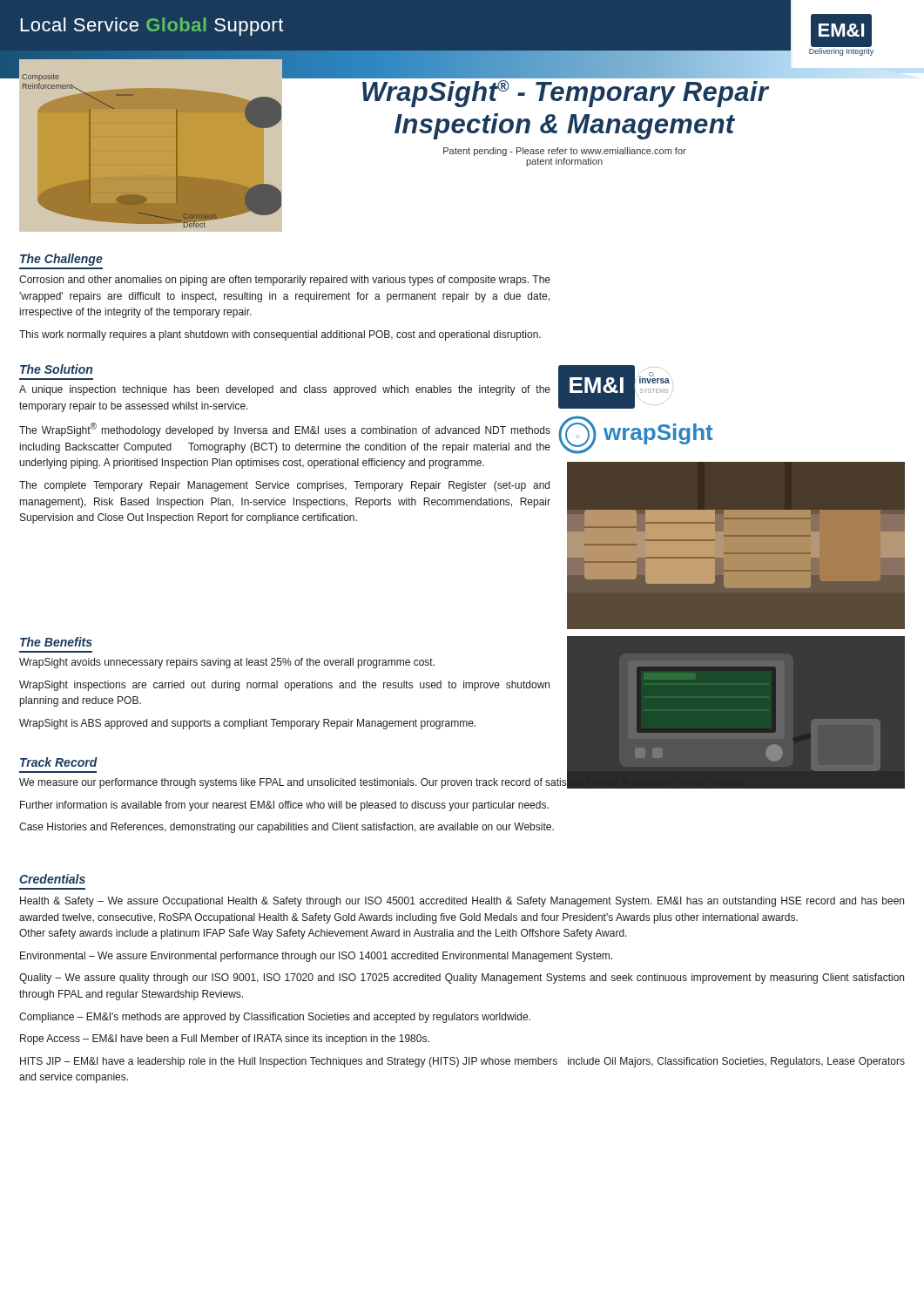Navigate to the passage starting "WrapSight avoids unnecessary repairs saving"
The image size is (924, 1307).
coord(285,693)
